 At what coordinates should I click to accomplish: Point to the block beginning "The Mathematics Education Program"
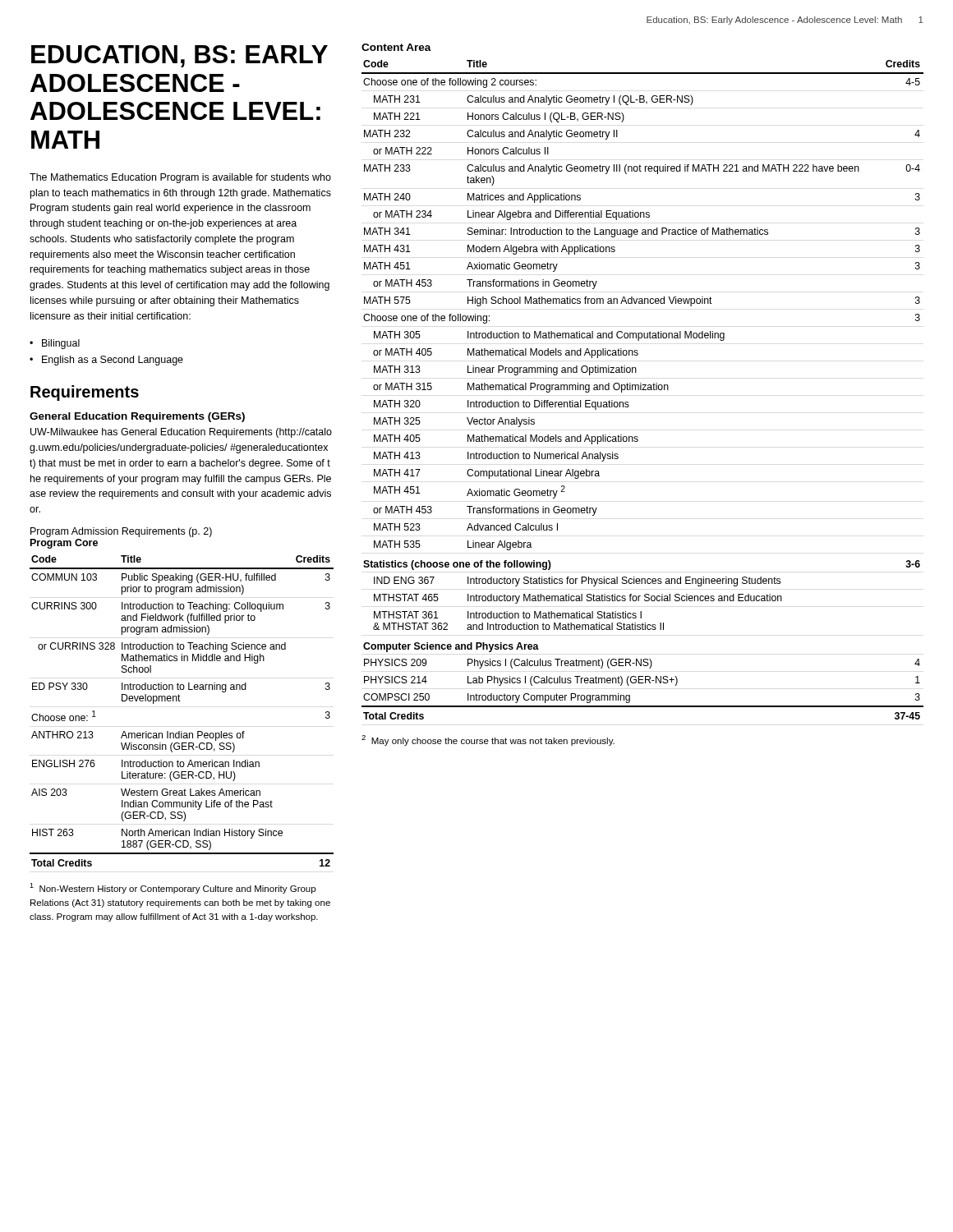click(180, 247)
